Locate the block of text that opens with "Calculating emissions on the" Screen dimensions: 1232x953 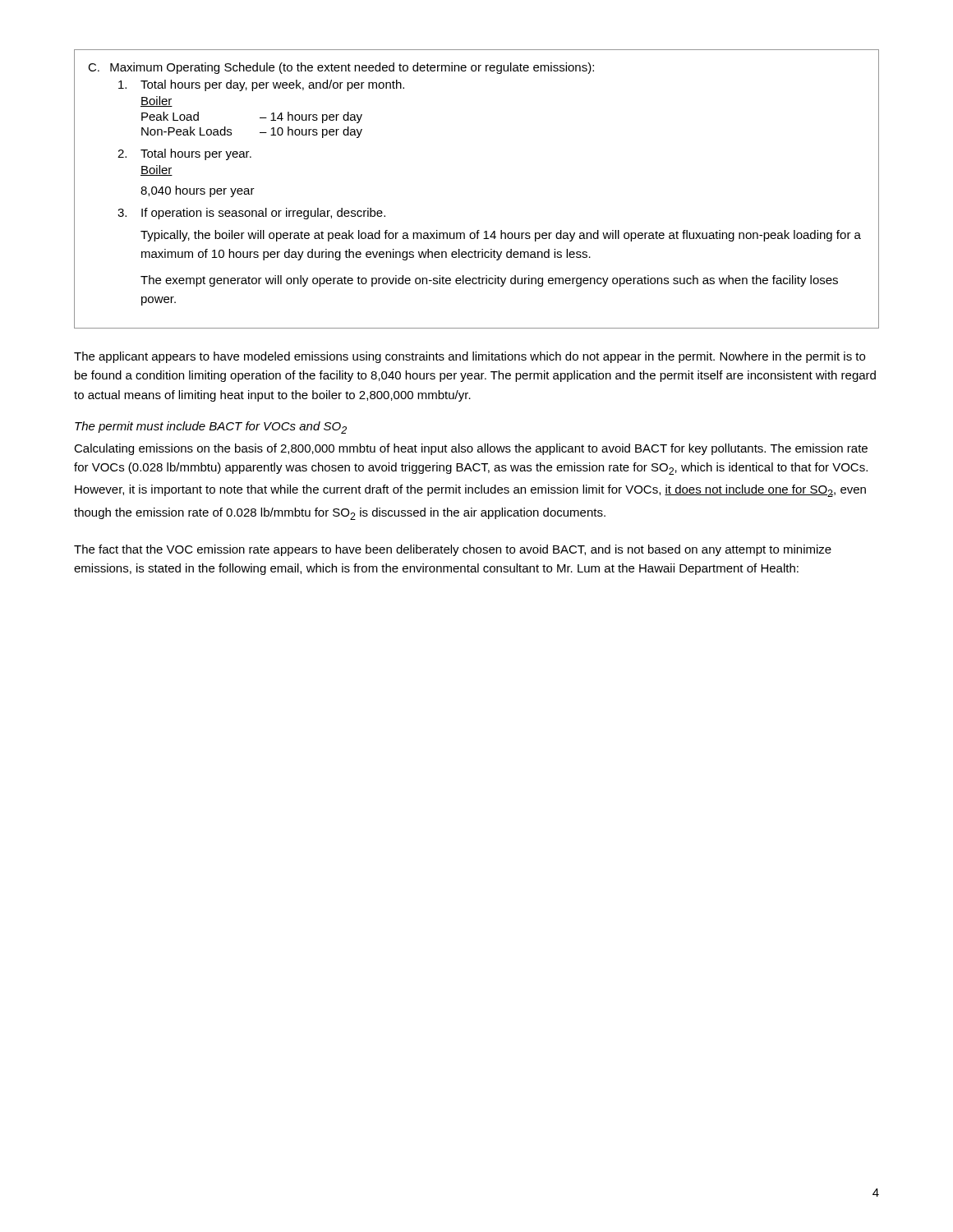pyautogui.click(x=471, y=481)
